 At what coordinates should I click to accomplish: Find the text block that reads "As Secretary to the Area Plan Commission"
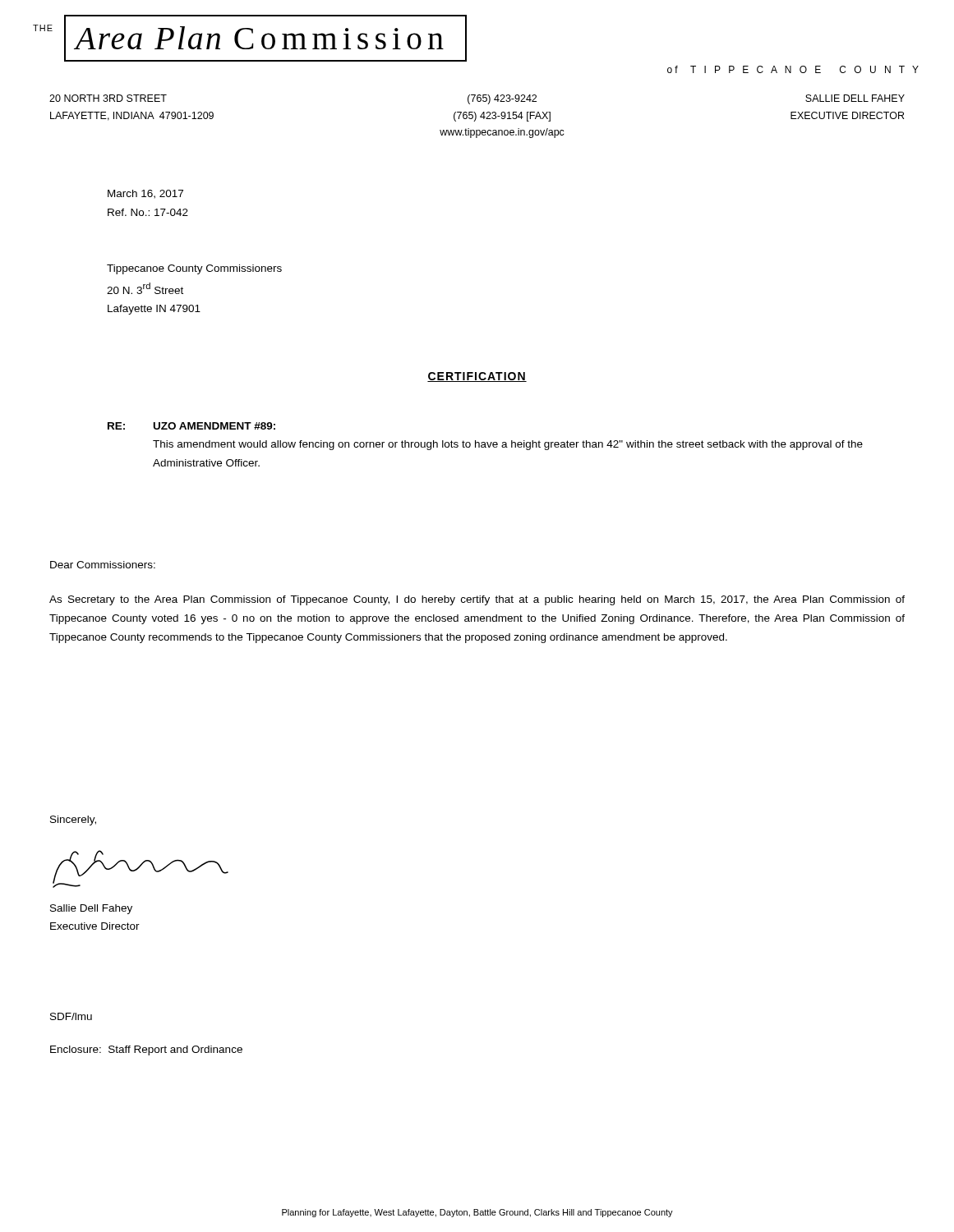477,618
